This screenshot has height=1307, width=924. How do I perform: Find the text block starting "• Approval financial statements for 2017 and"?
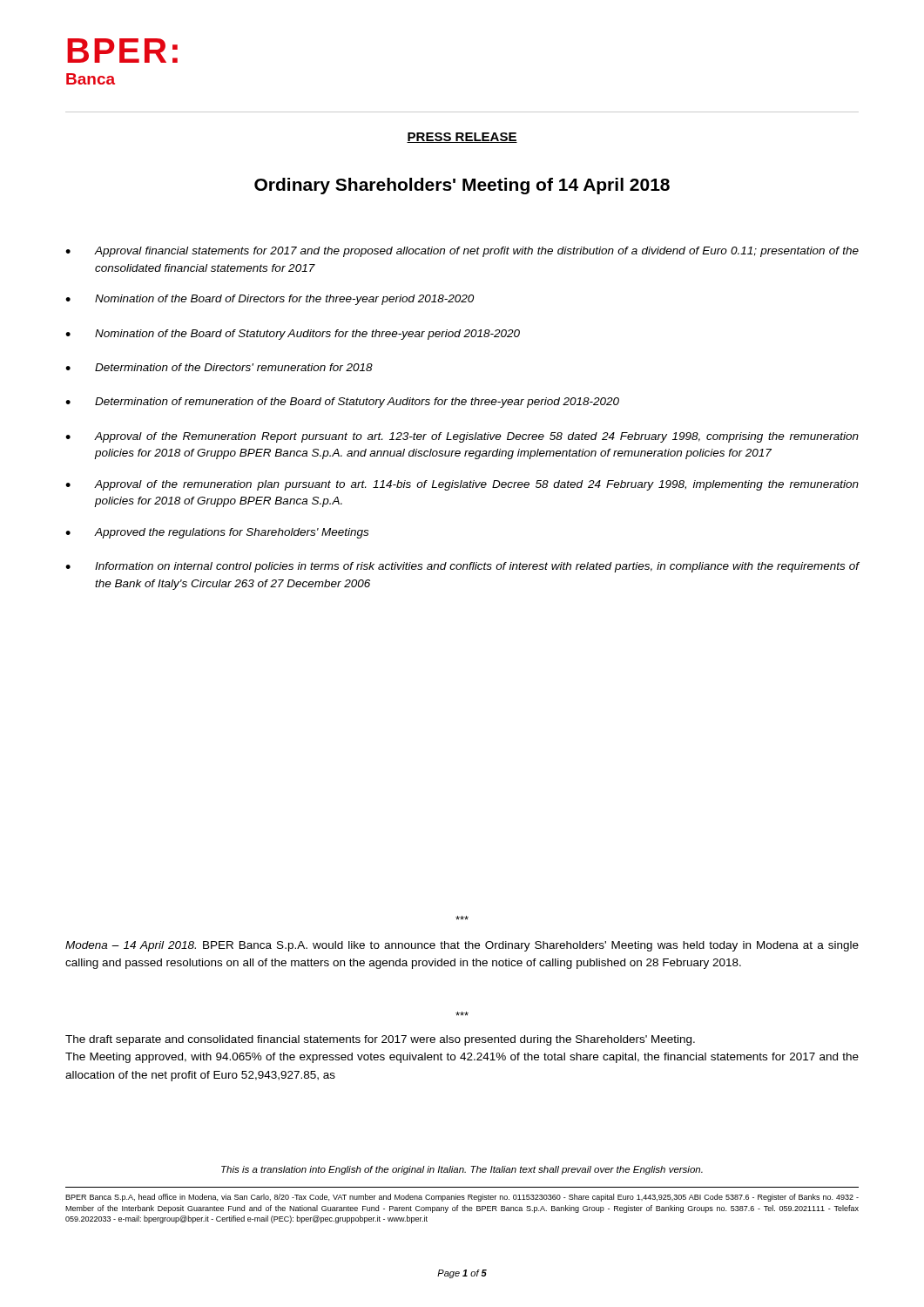pos(462,259)
